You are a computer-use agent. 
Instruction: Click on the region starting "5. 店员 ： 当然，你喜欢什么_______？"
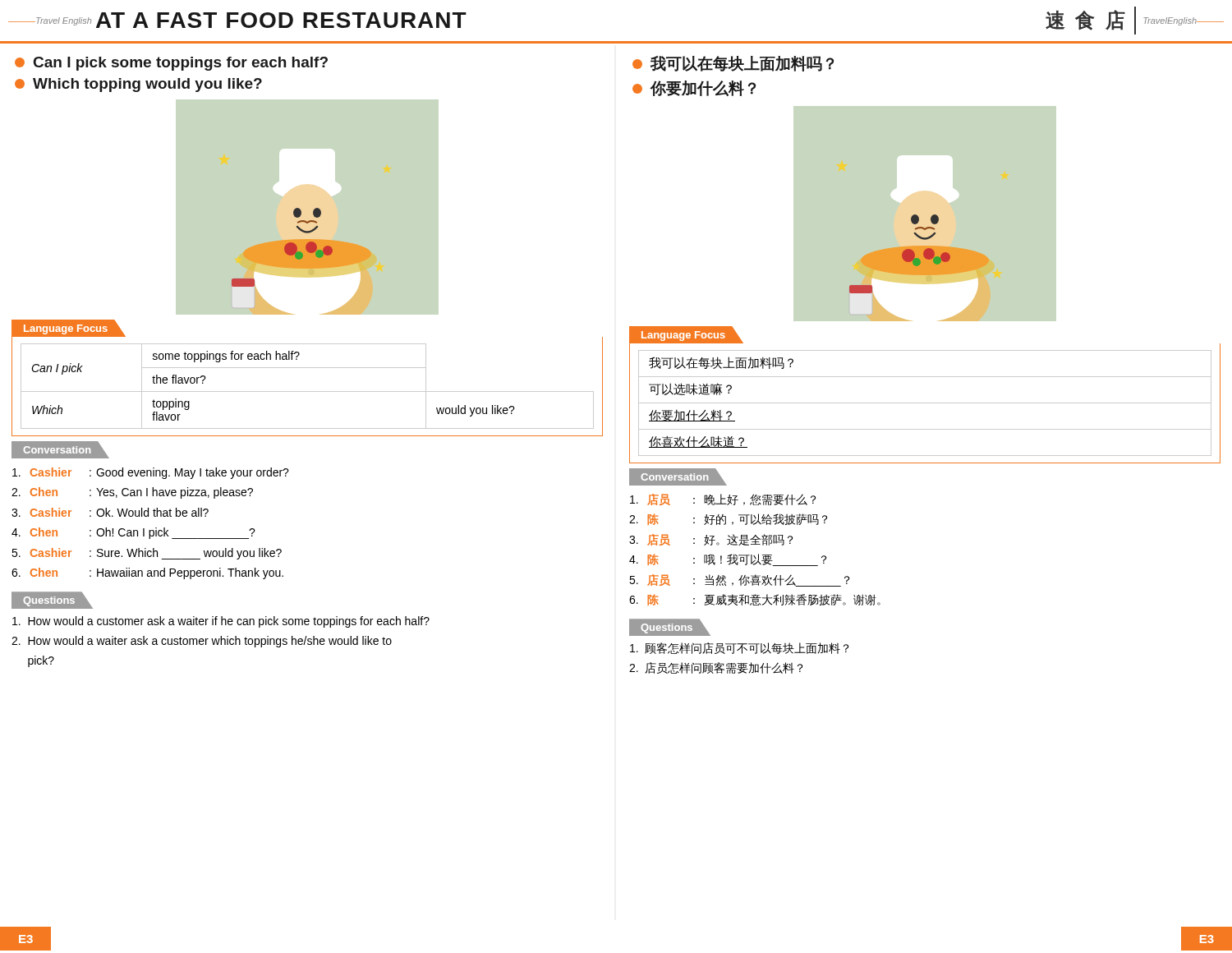tap(741, 580)
